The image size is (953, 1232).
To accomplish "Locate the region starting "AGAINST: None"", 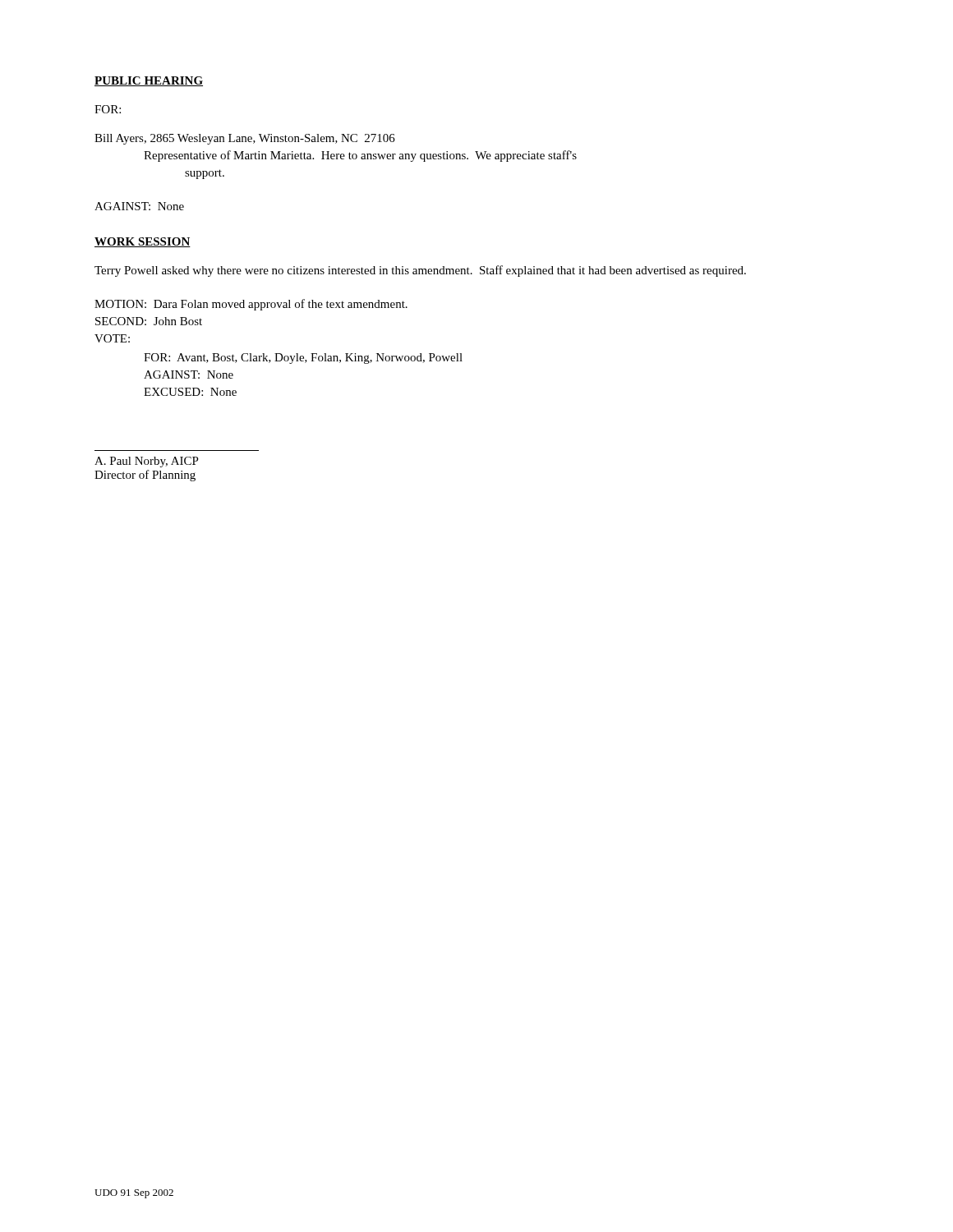I will 139,206.
